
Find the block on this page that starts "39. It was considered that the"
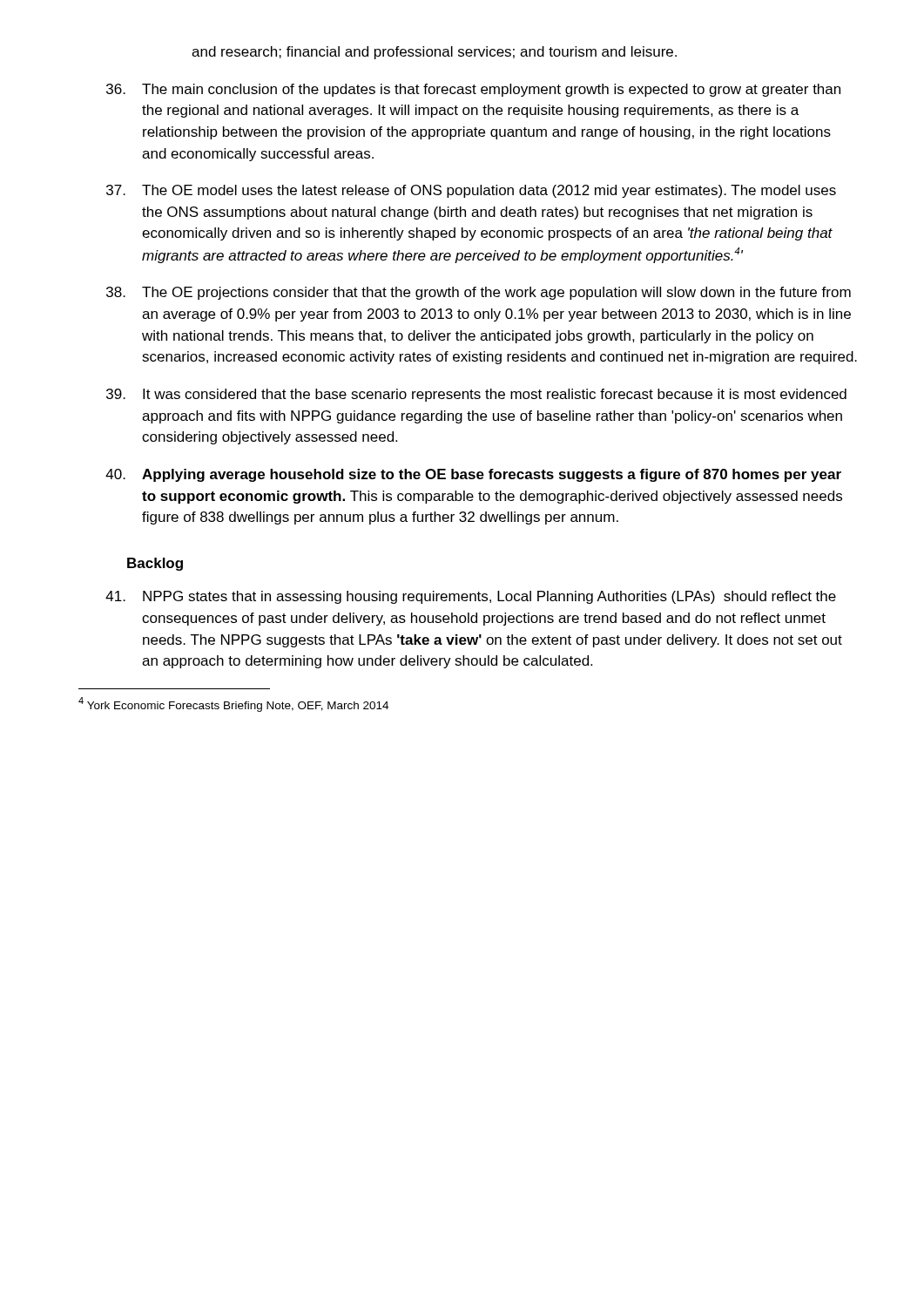(x=469, y=416)
